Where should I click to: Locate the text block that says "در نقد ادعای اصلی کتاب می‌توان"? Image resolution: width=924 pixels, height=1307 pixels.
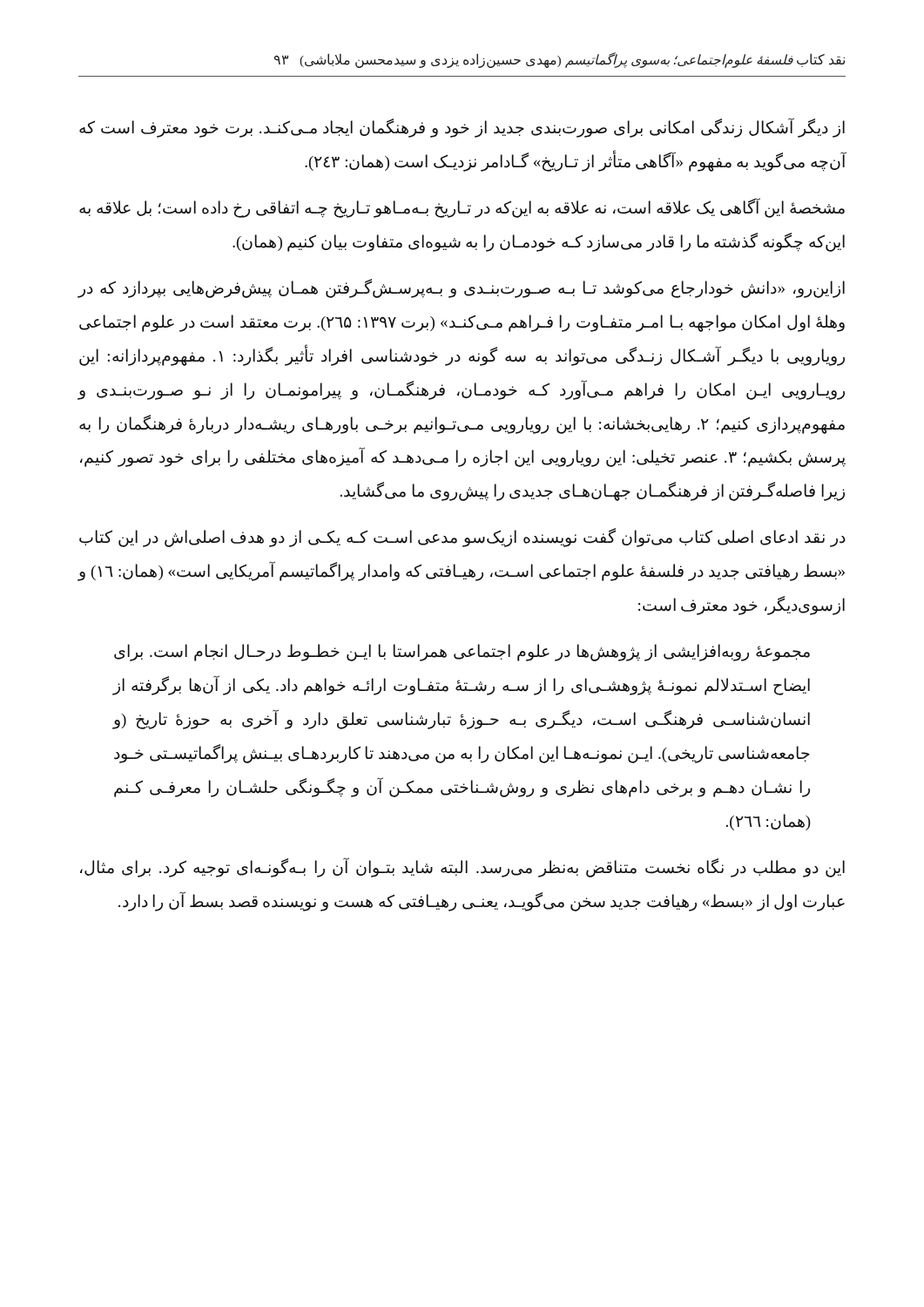click(x=462, y=571)
